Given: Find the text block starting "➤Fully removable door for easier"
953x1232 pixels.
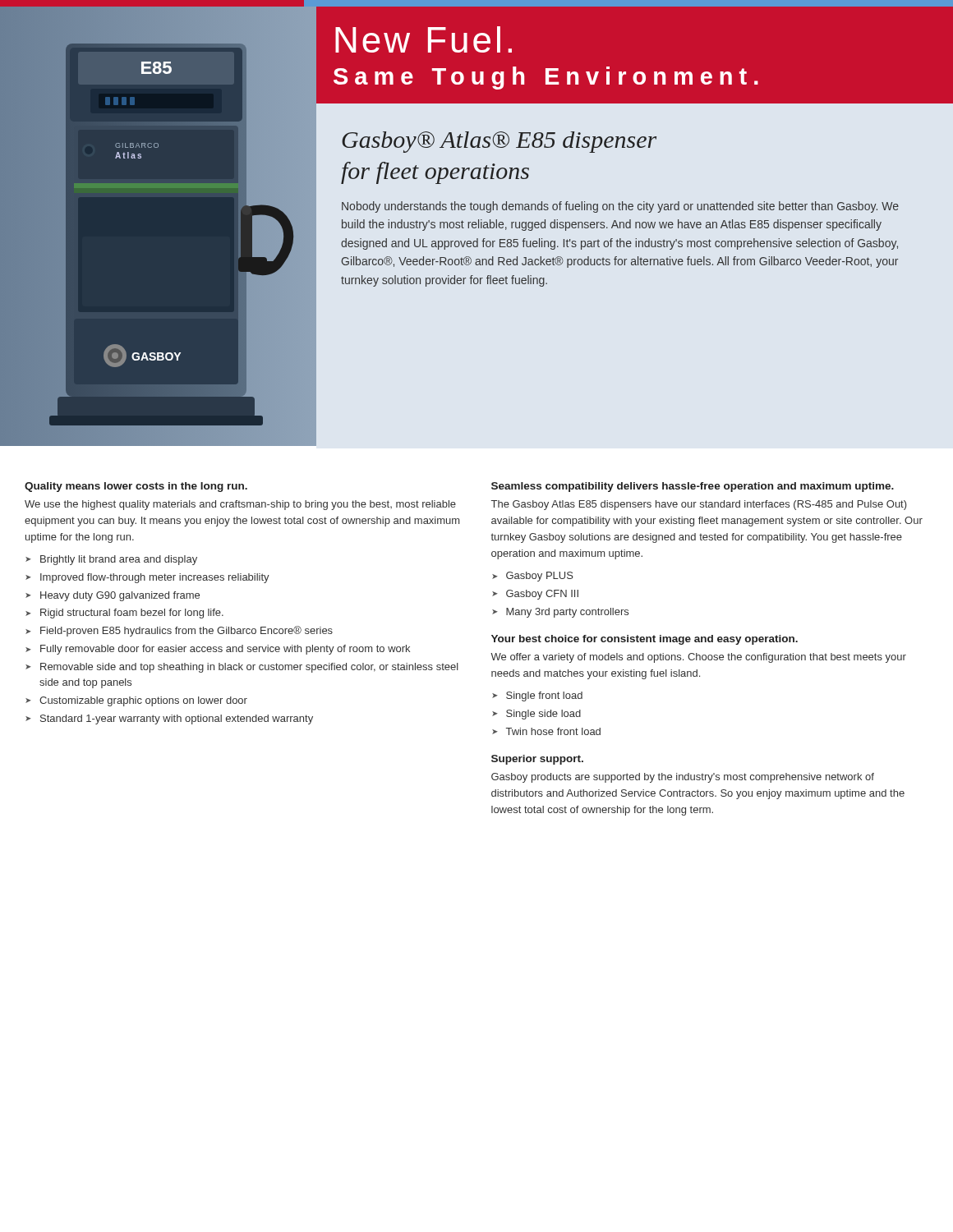Looking at the screenshot, I should click(x=218, y=649).
